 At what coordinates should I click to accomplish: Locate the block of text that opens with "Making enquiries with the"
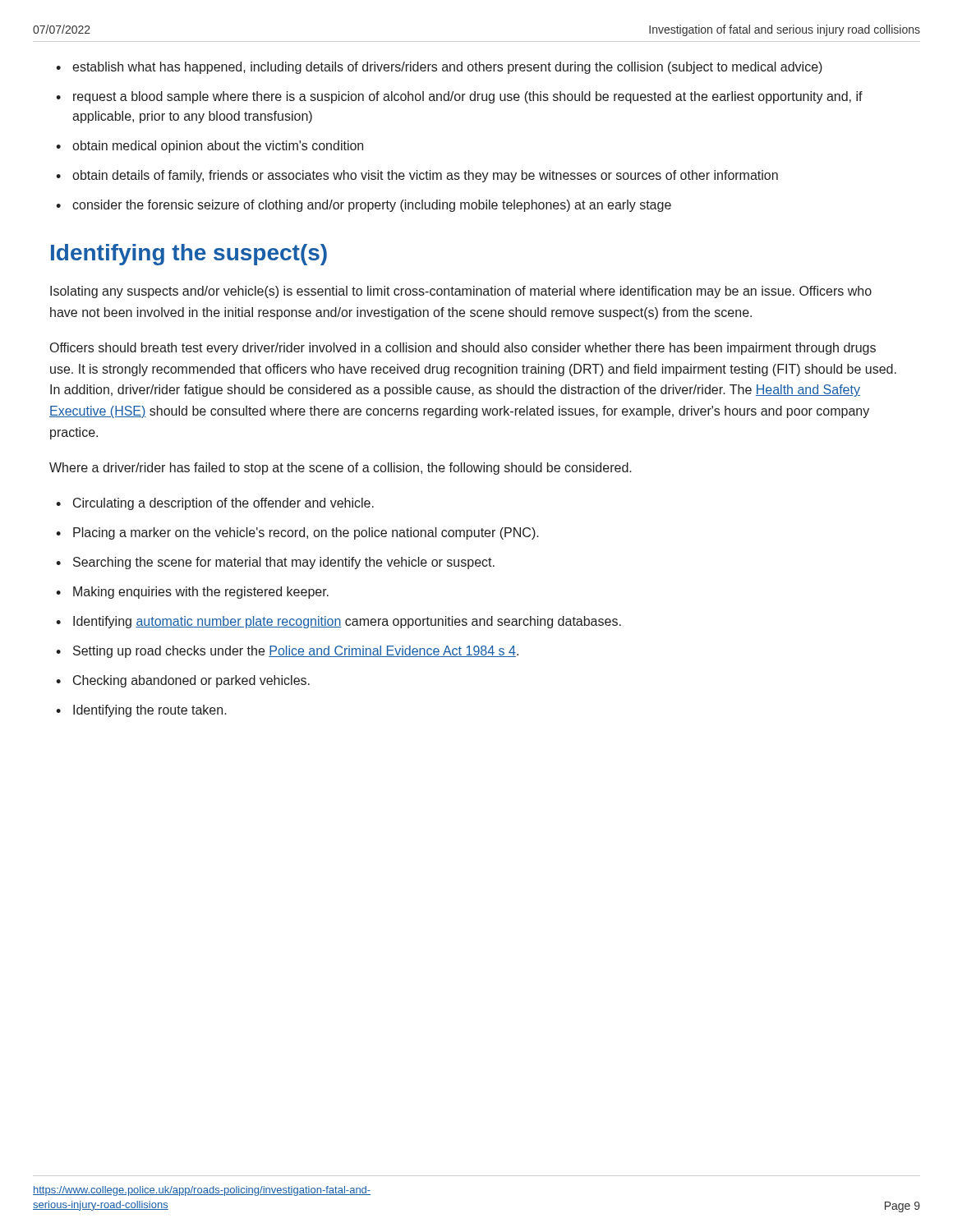(x=201, y=592)
